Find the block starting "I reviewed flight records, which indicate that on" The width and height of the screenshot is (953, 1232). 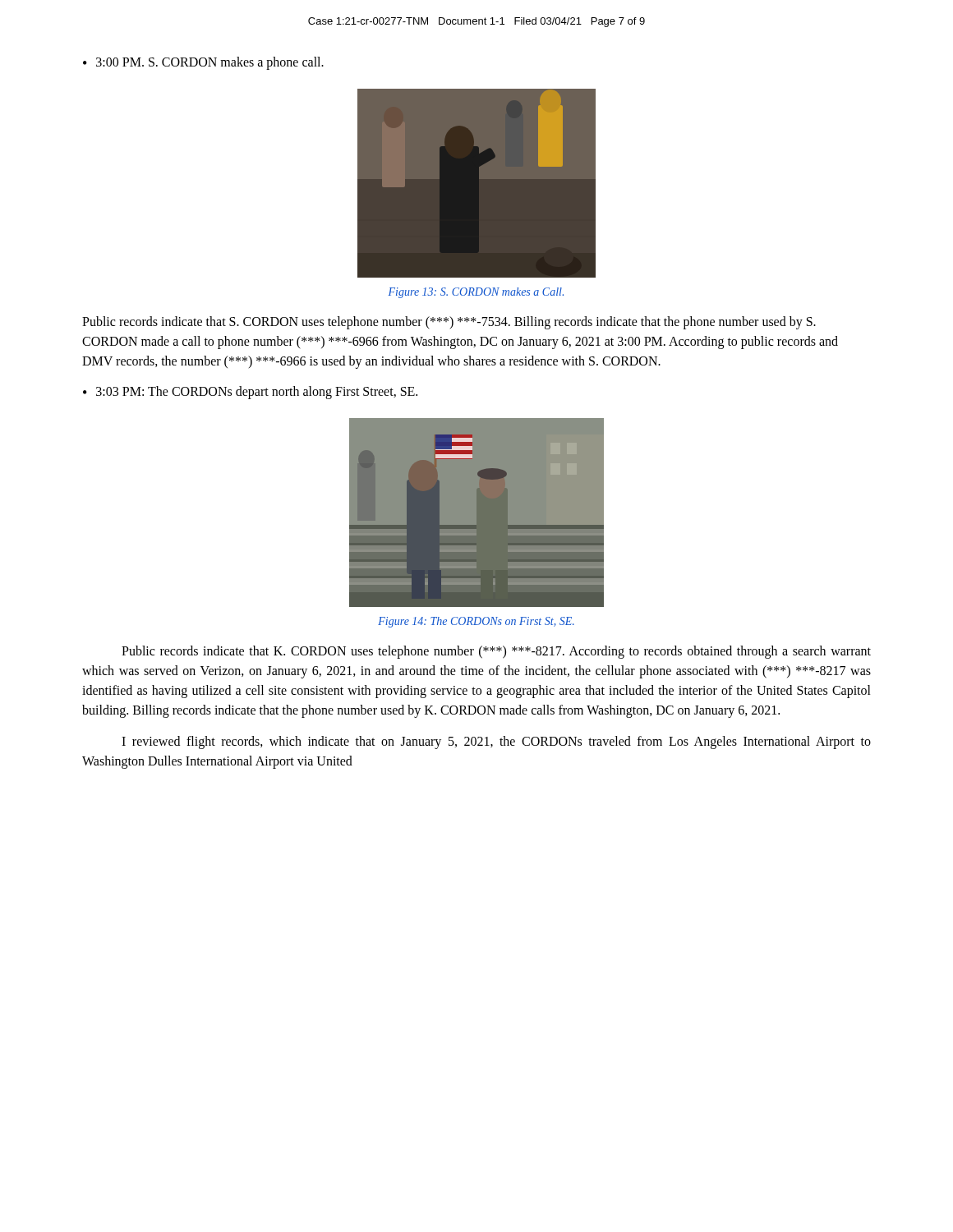(476, 751)
